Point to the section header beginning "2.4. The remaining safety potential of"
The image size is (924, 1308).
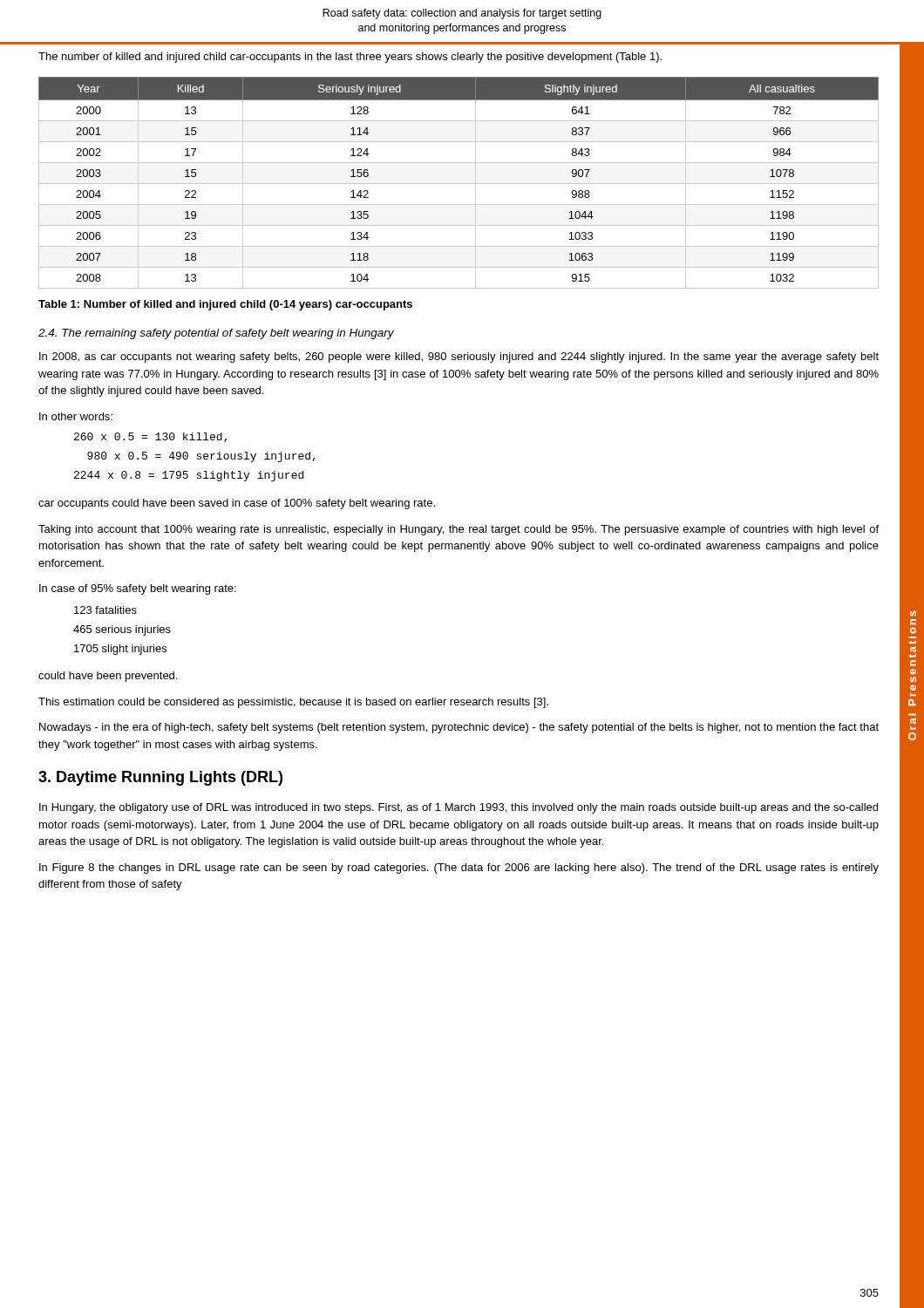coord(216,333)
